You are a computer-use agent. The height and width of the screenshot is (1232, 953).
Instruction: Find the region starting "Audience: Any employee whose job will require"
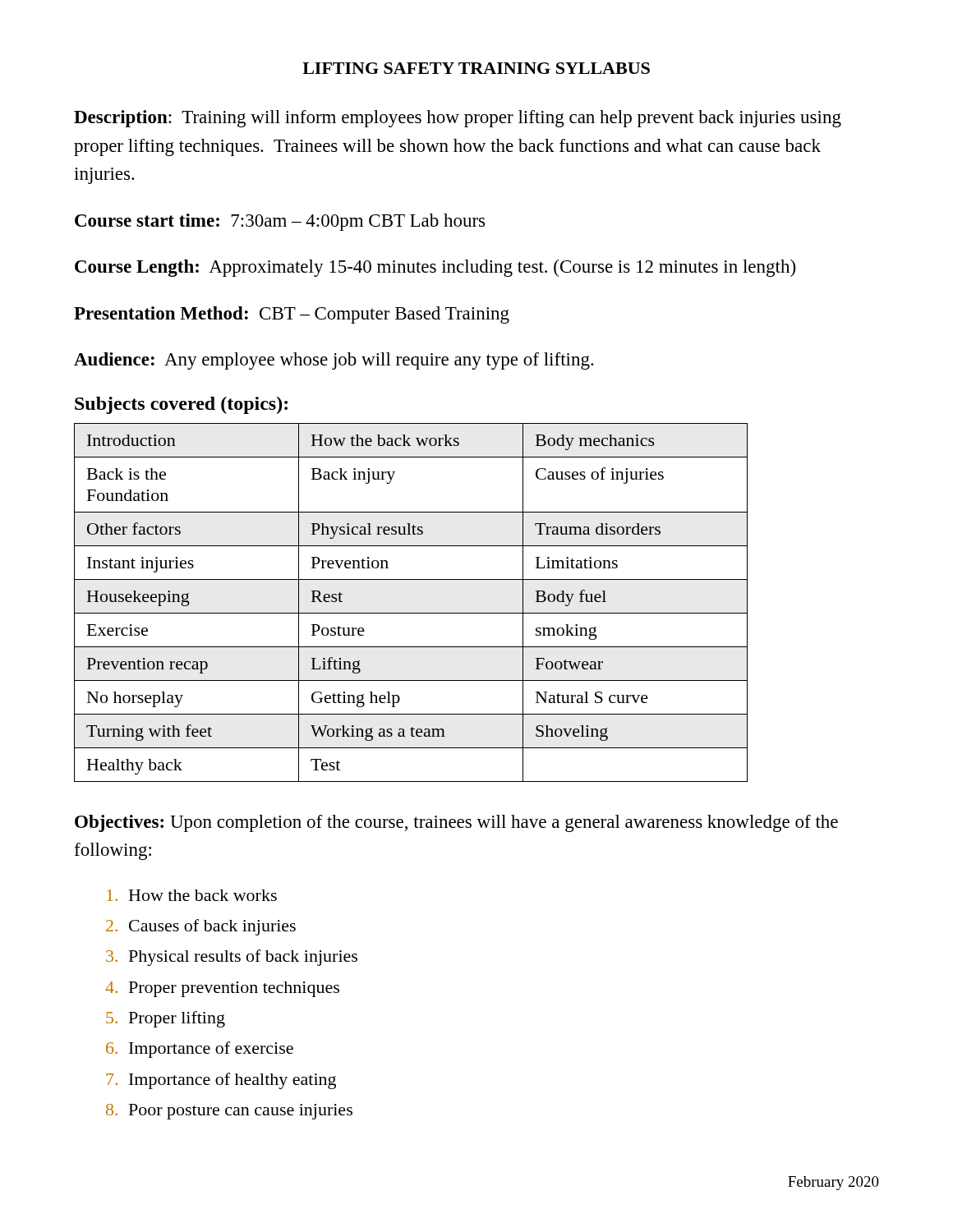tap(334, 359)
